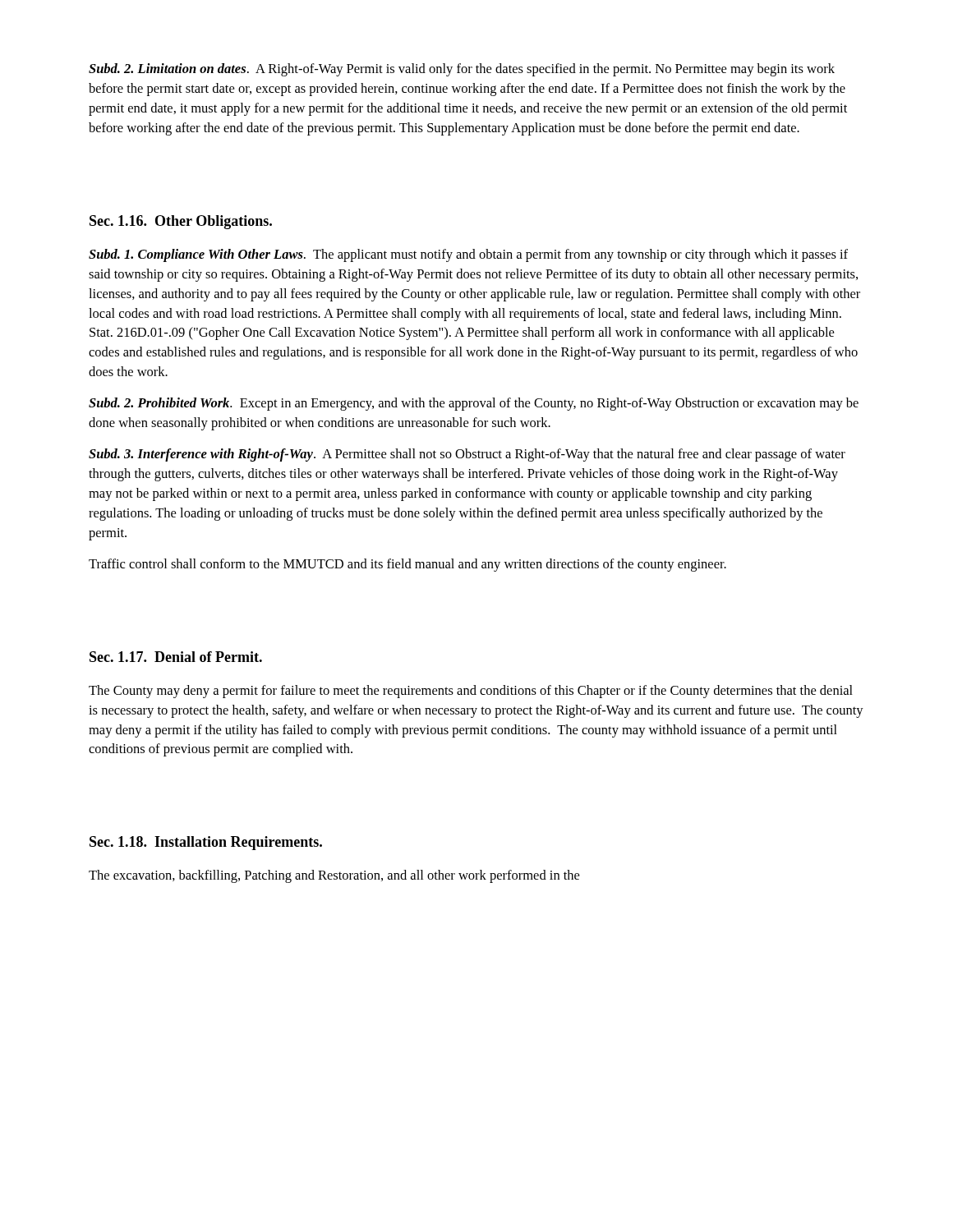
Task: Click on the element starting "Sec. 1.16. Other Obligations."
Action: click(x=181, y=221)
